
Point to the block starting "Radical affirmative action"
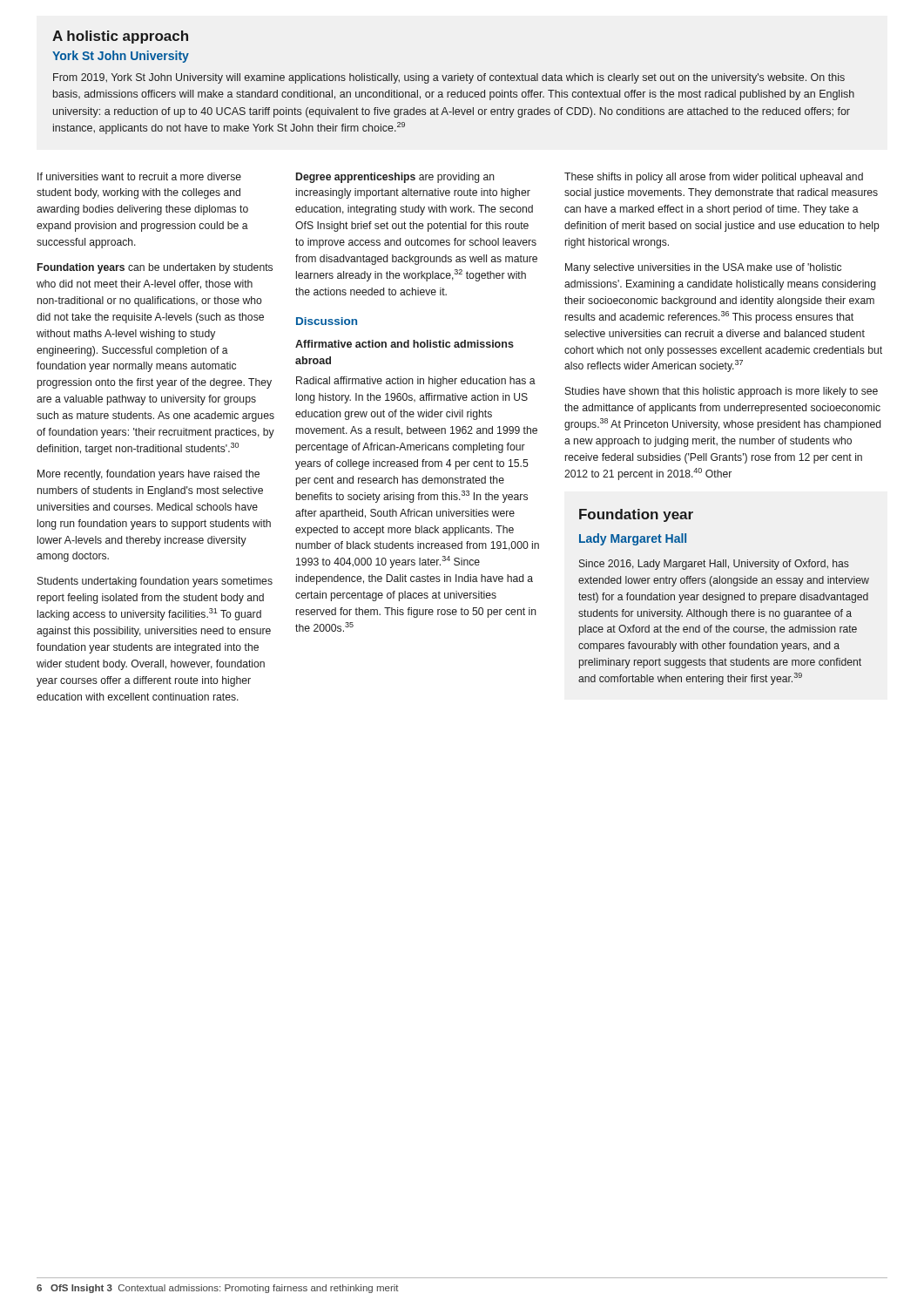tap(418, 505)
